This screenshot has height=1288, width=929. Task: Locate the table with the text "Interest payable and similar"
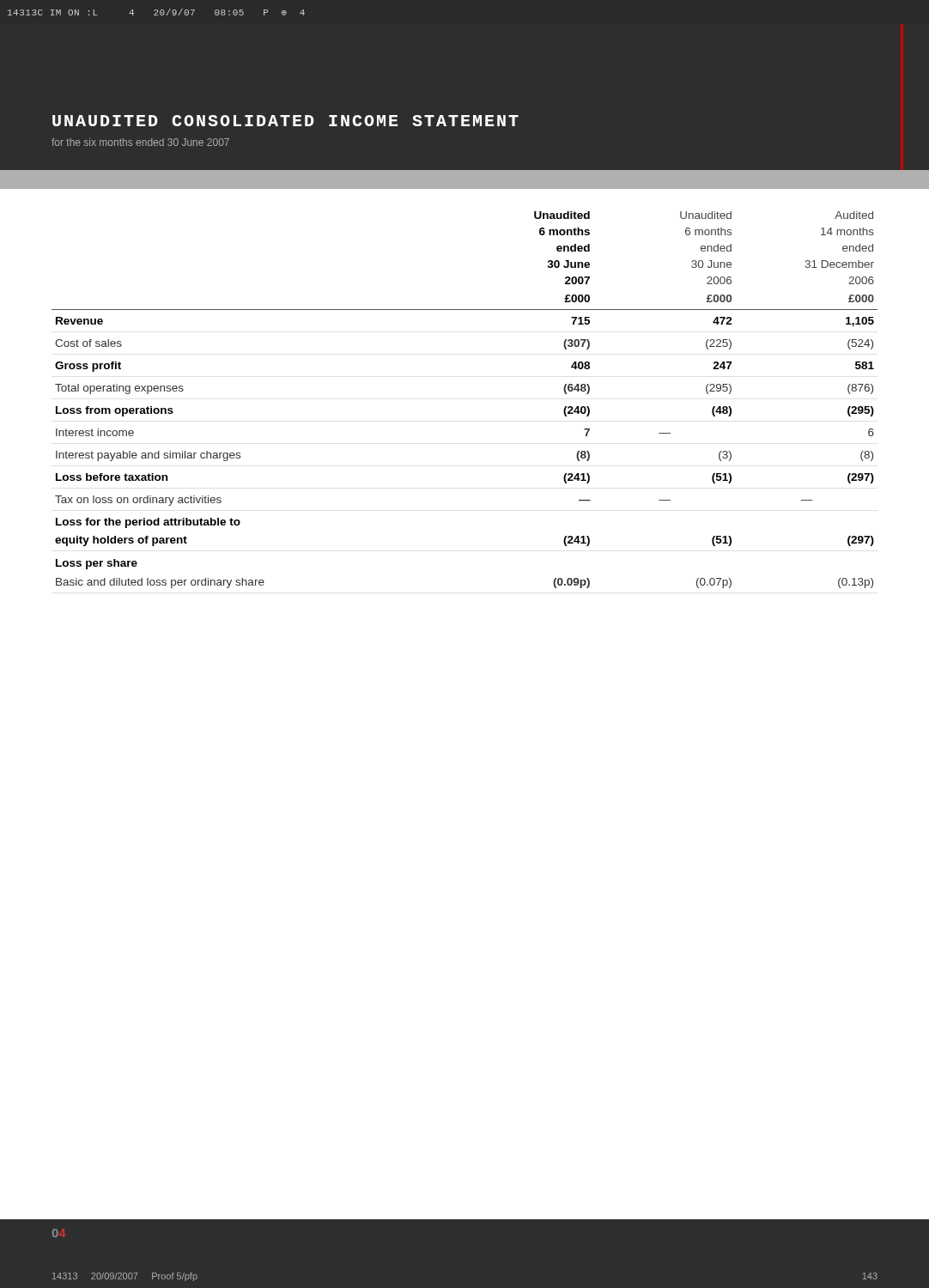tap(464, 400)
